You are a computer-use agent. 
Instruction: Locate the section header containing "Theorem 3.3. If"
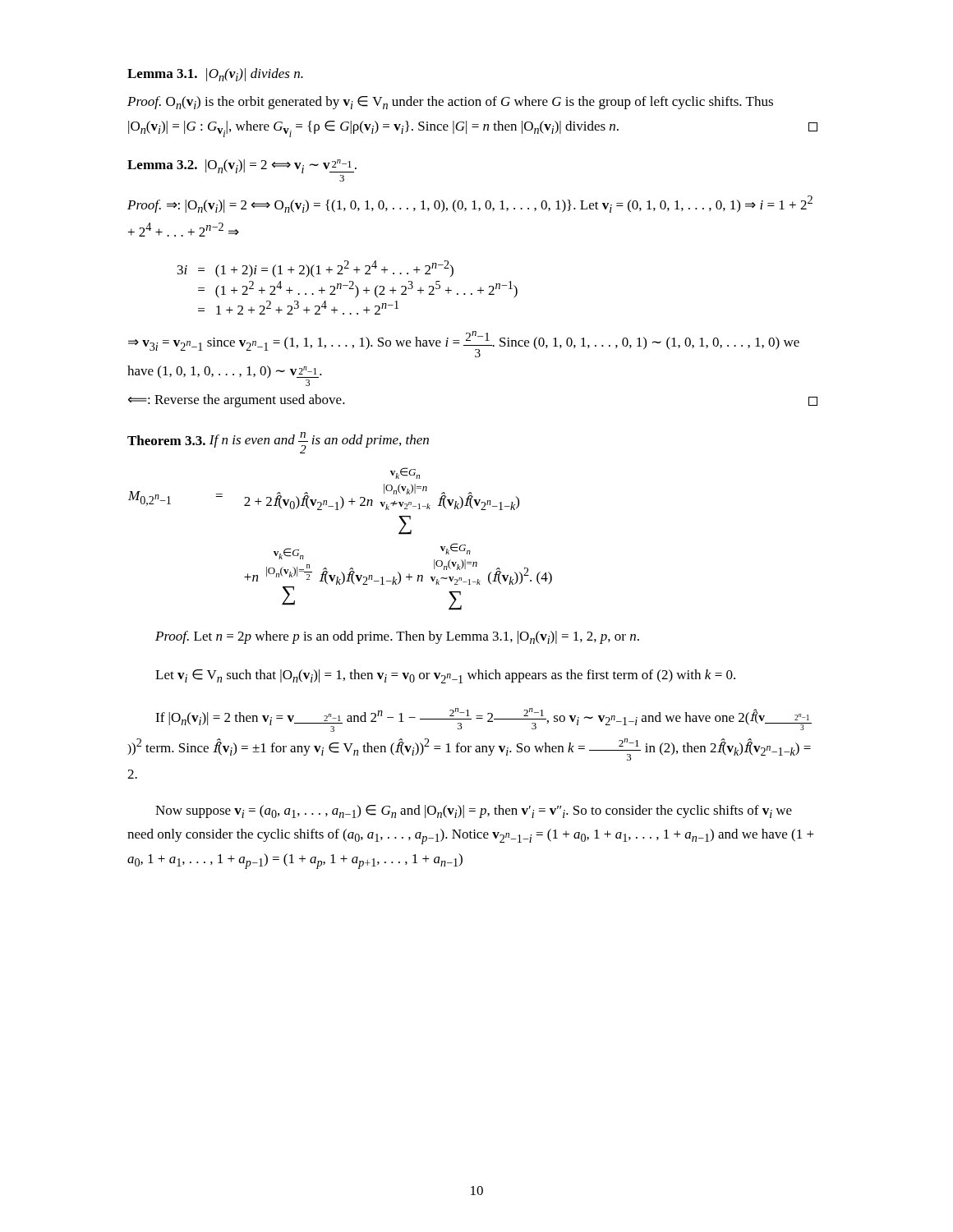[x=278, y=441]
